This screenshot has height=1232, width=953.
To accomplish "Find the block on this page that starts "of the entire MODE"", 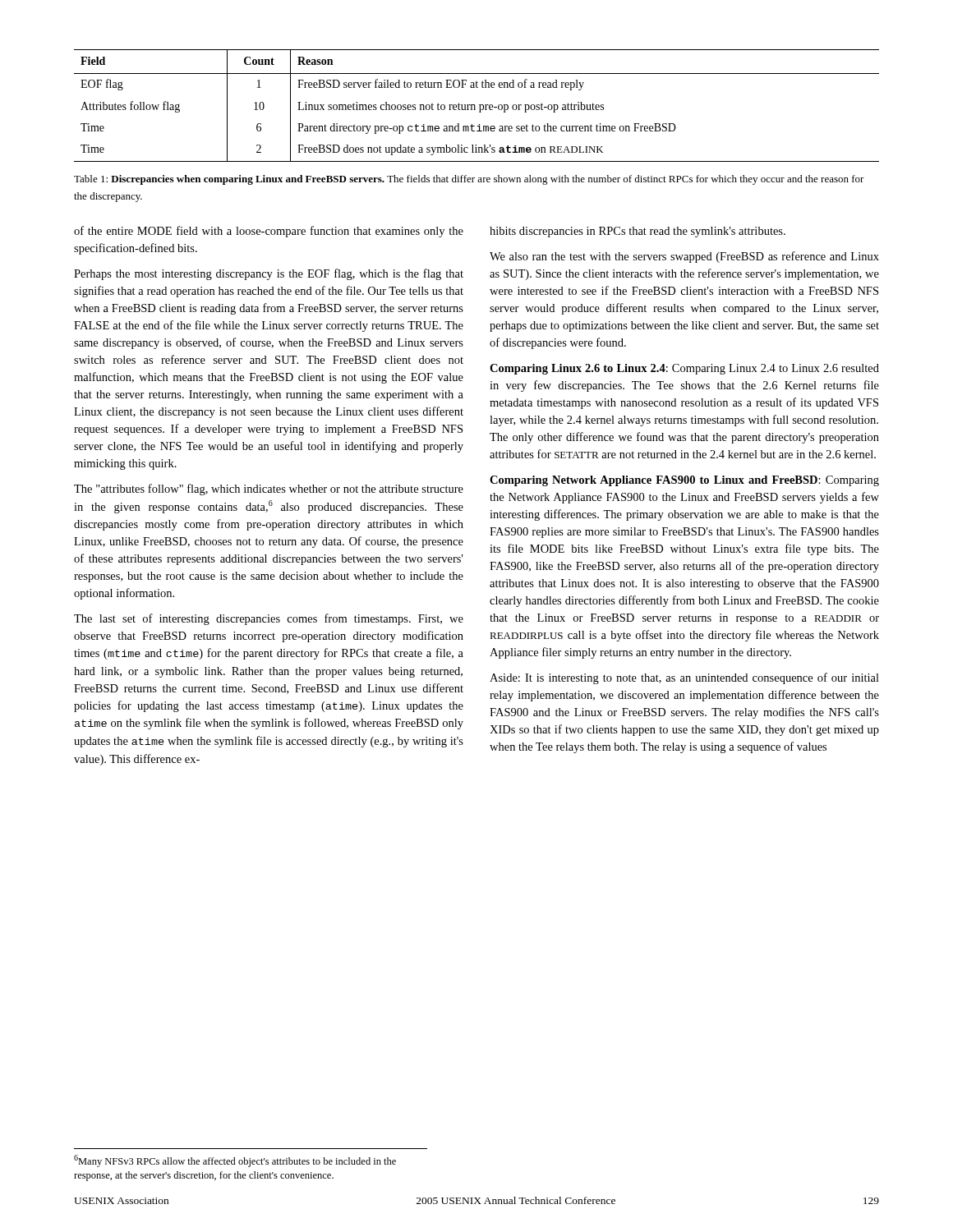I will [x=269, y=239].
